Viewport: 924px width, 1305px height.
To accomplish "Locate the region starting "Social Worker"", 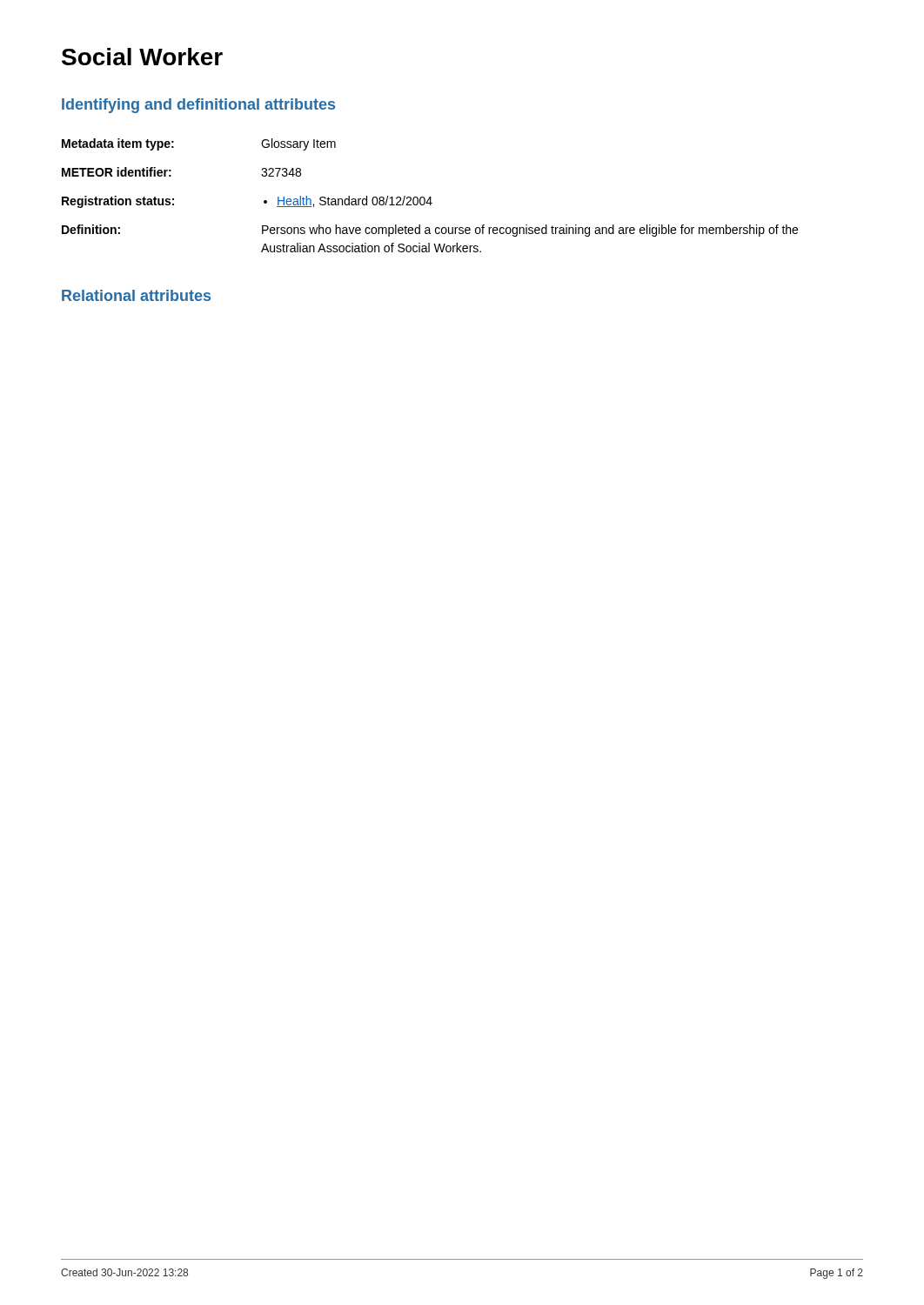I will point(142,57).
